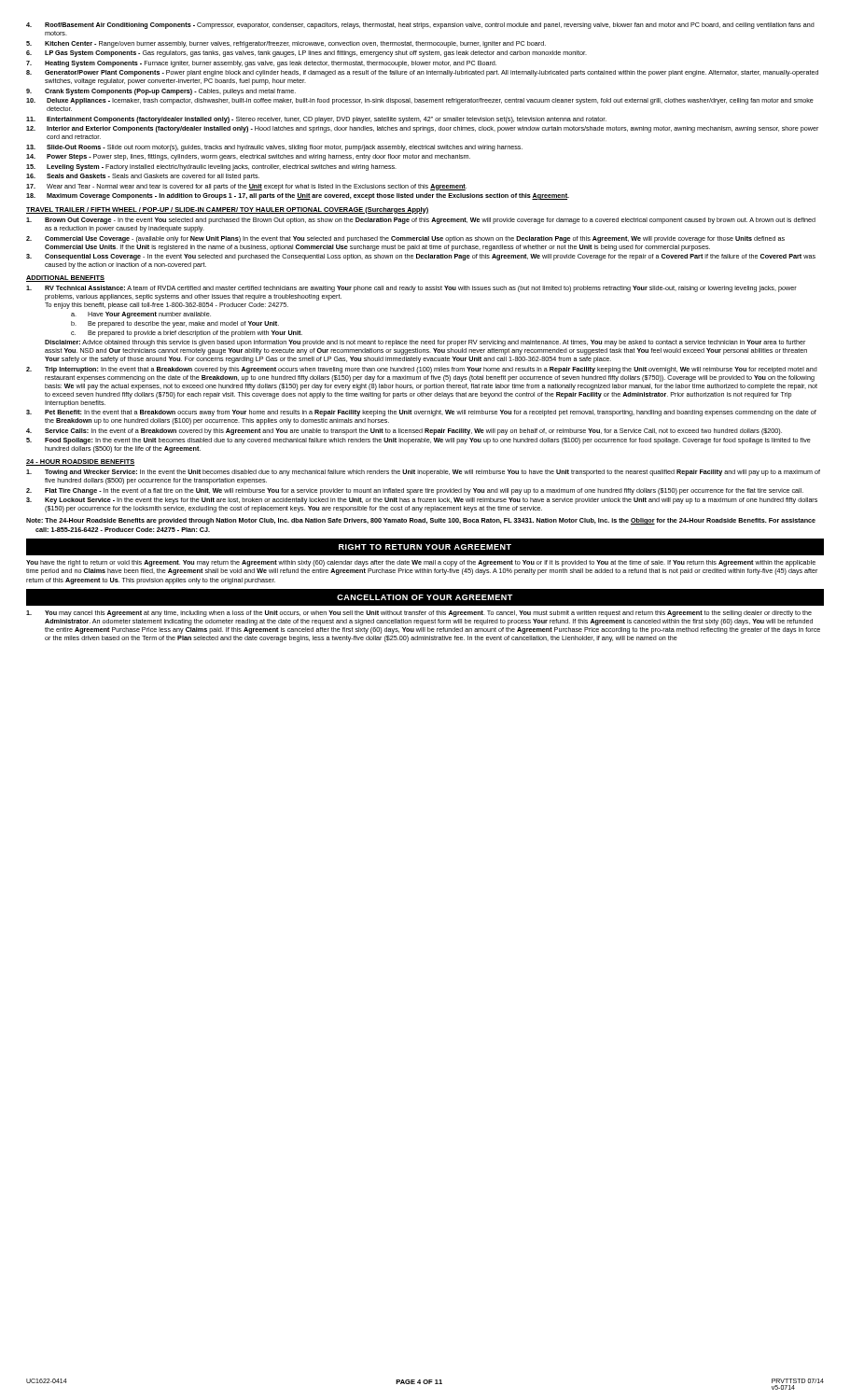Point to the passage starting "3. Key Lockout Service - In the"
Screen dimensions: 1400x850
click(x=425, y=504)
